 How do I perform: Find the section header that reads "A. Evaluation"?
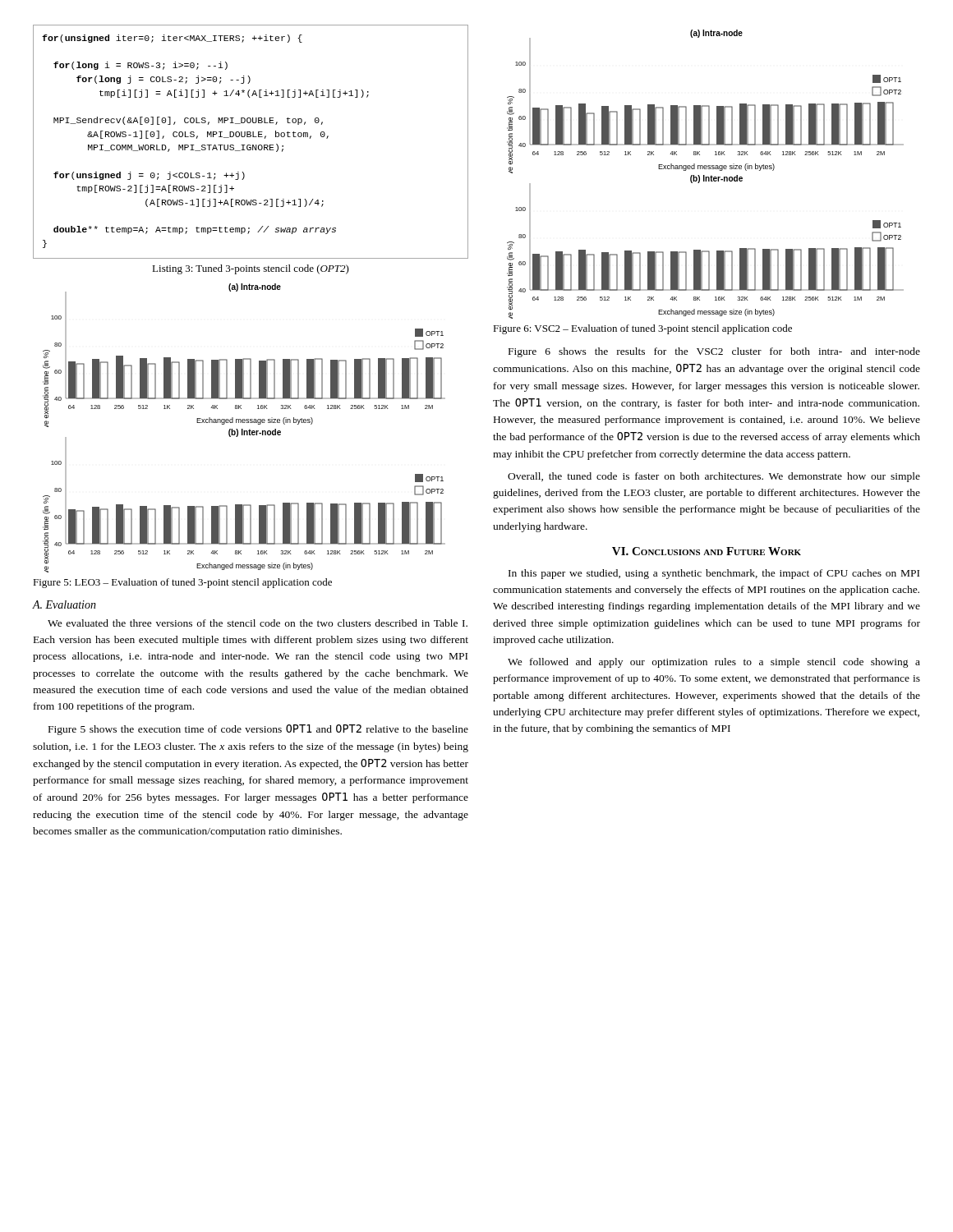[65, 605]
